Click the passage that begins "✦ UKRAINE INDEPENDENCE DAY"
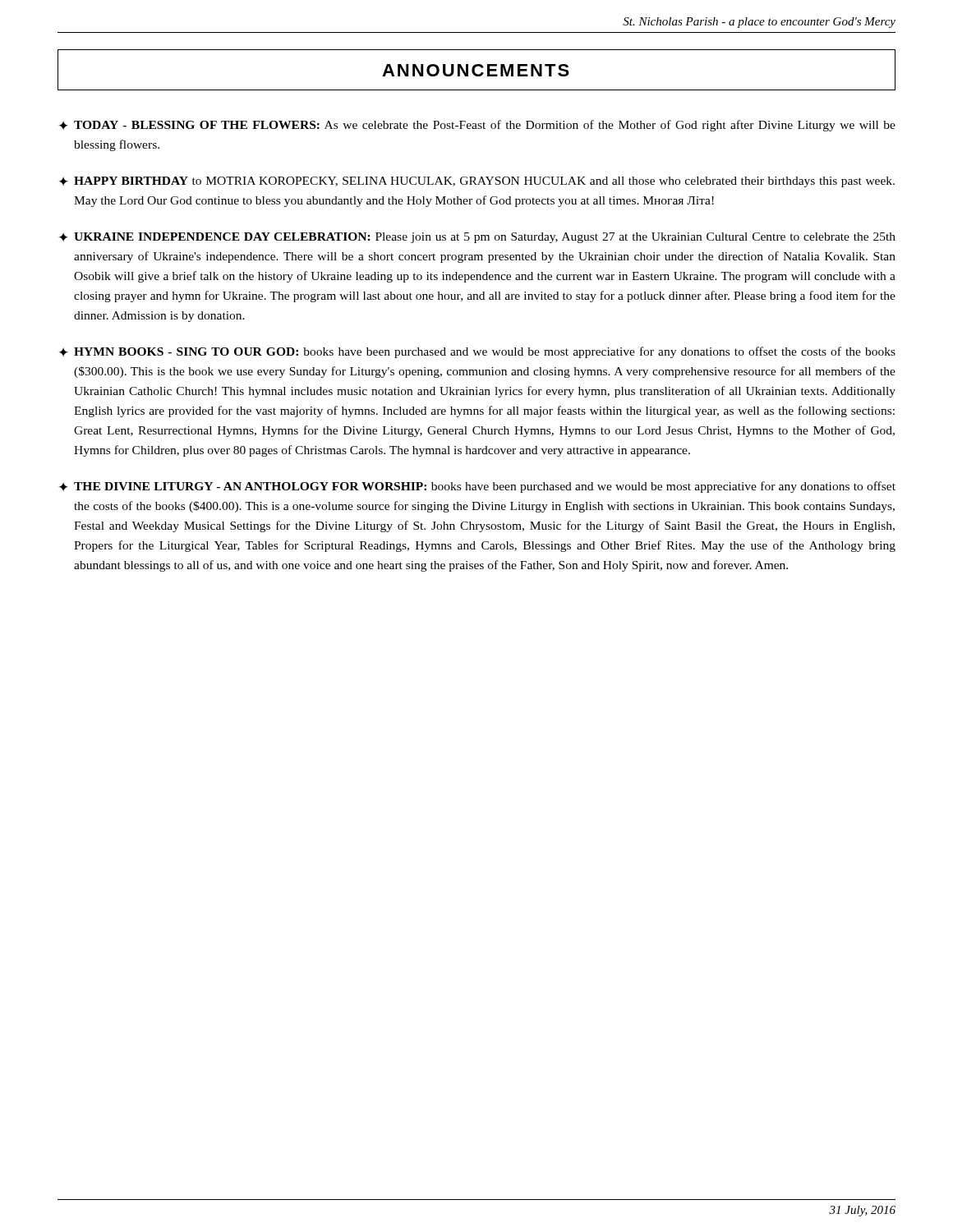 (x=476, y=276)
